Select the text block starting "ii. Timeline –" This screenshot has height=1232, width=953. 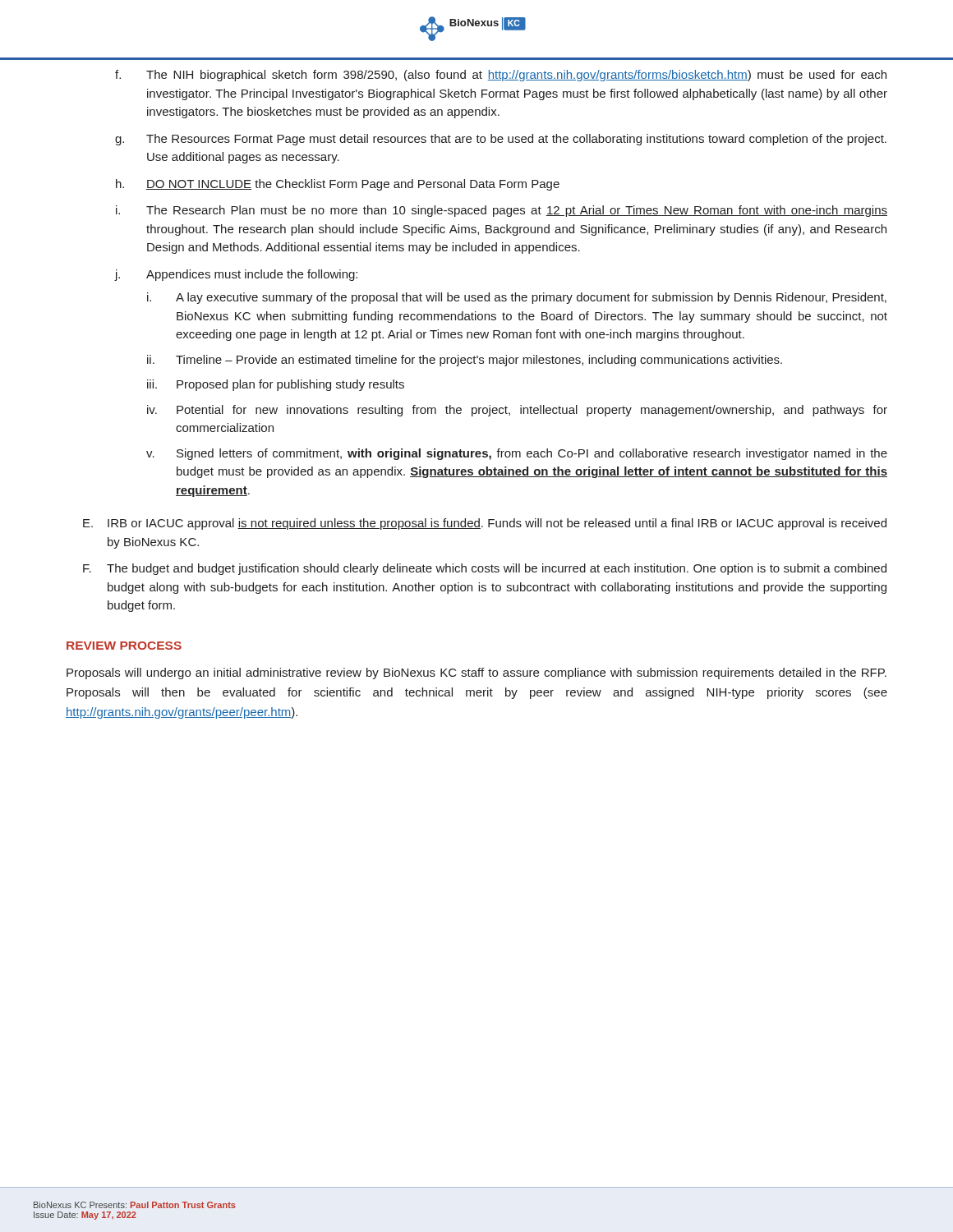[x=465, y=359]
